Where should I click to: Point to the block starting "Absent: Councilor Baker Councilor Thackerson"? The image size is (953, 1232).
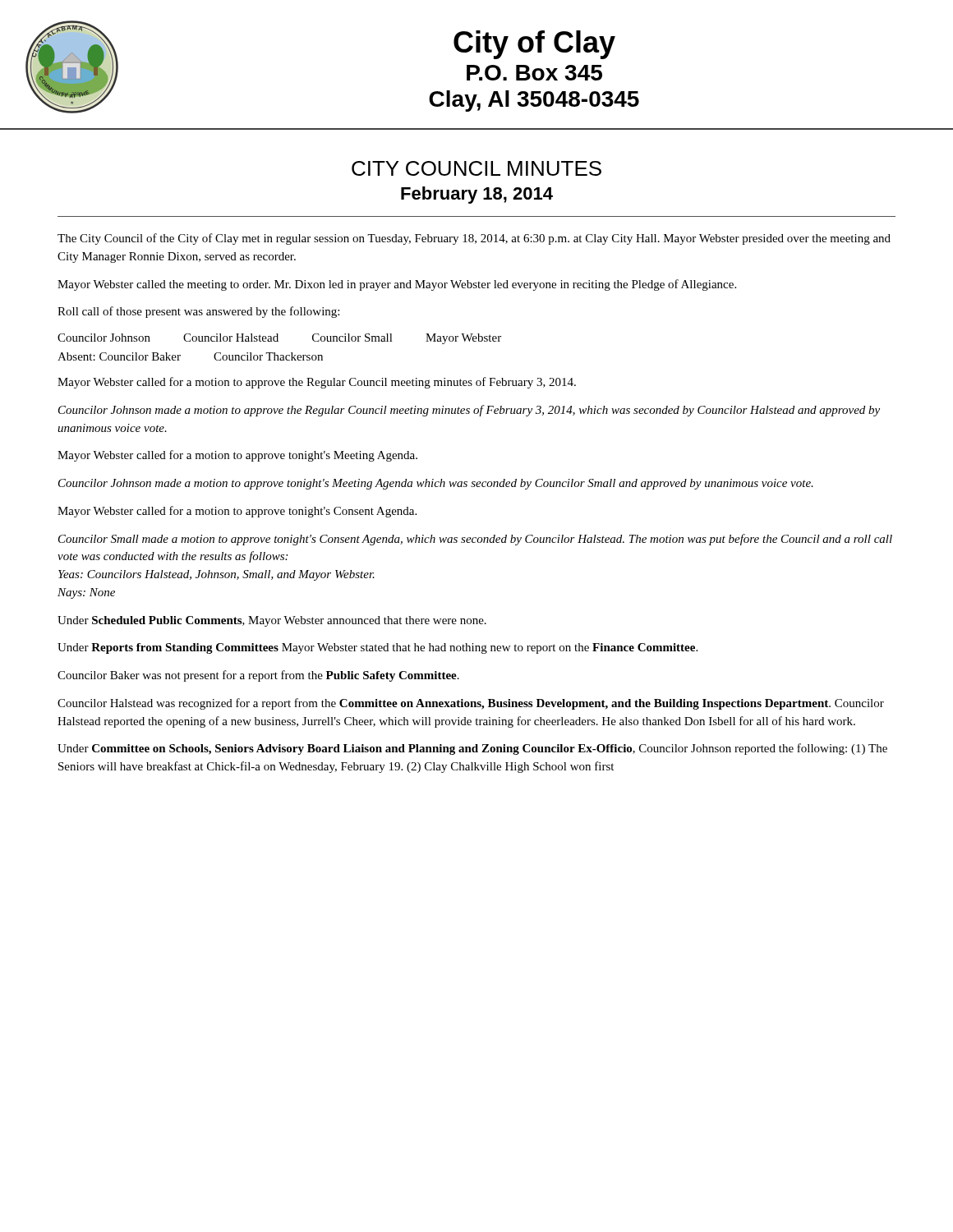pos(113,357)
